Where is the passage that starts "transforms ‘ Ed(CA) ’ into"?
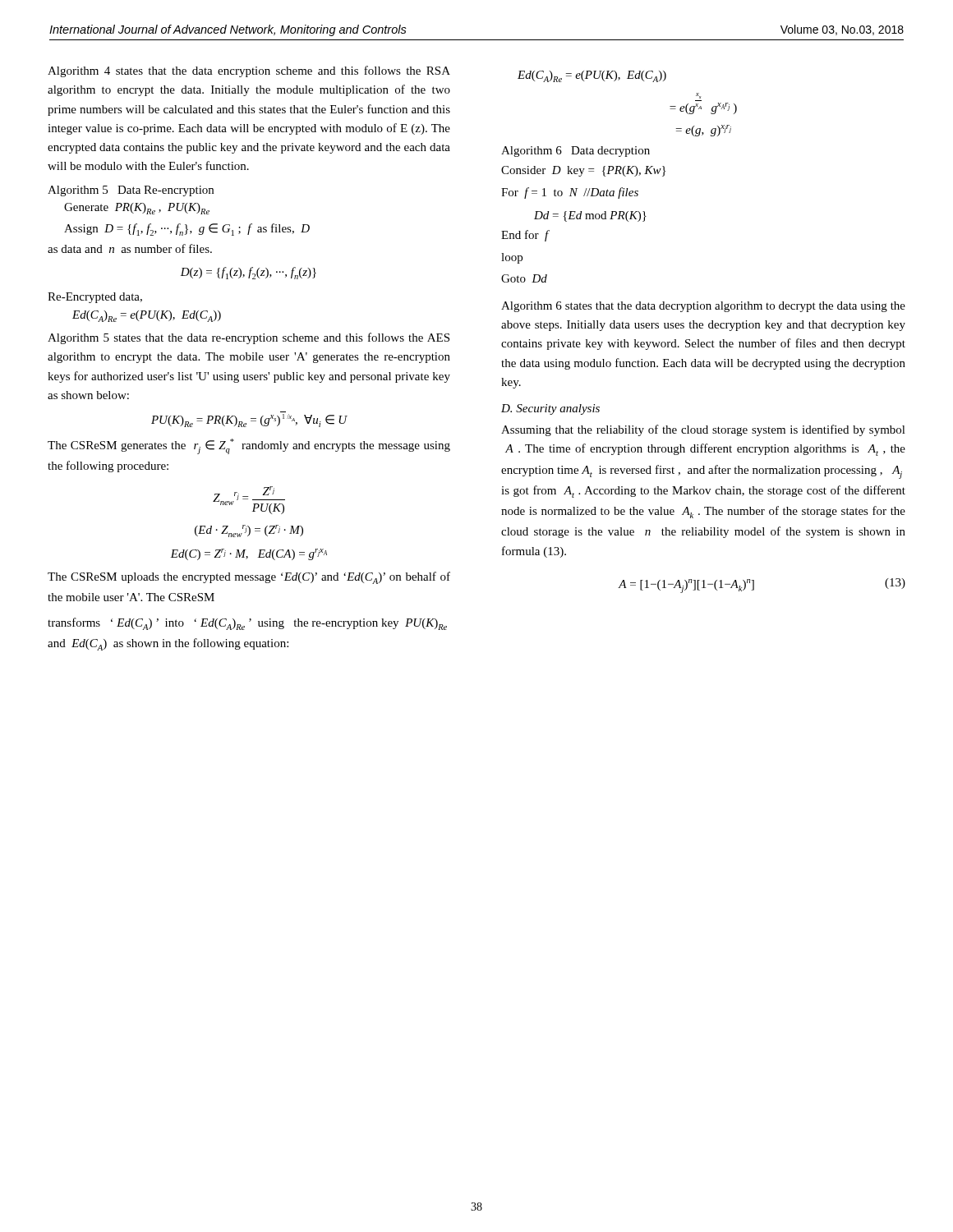Viewport: 953px width, 1232px height. tap(249, 634)
